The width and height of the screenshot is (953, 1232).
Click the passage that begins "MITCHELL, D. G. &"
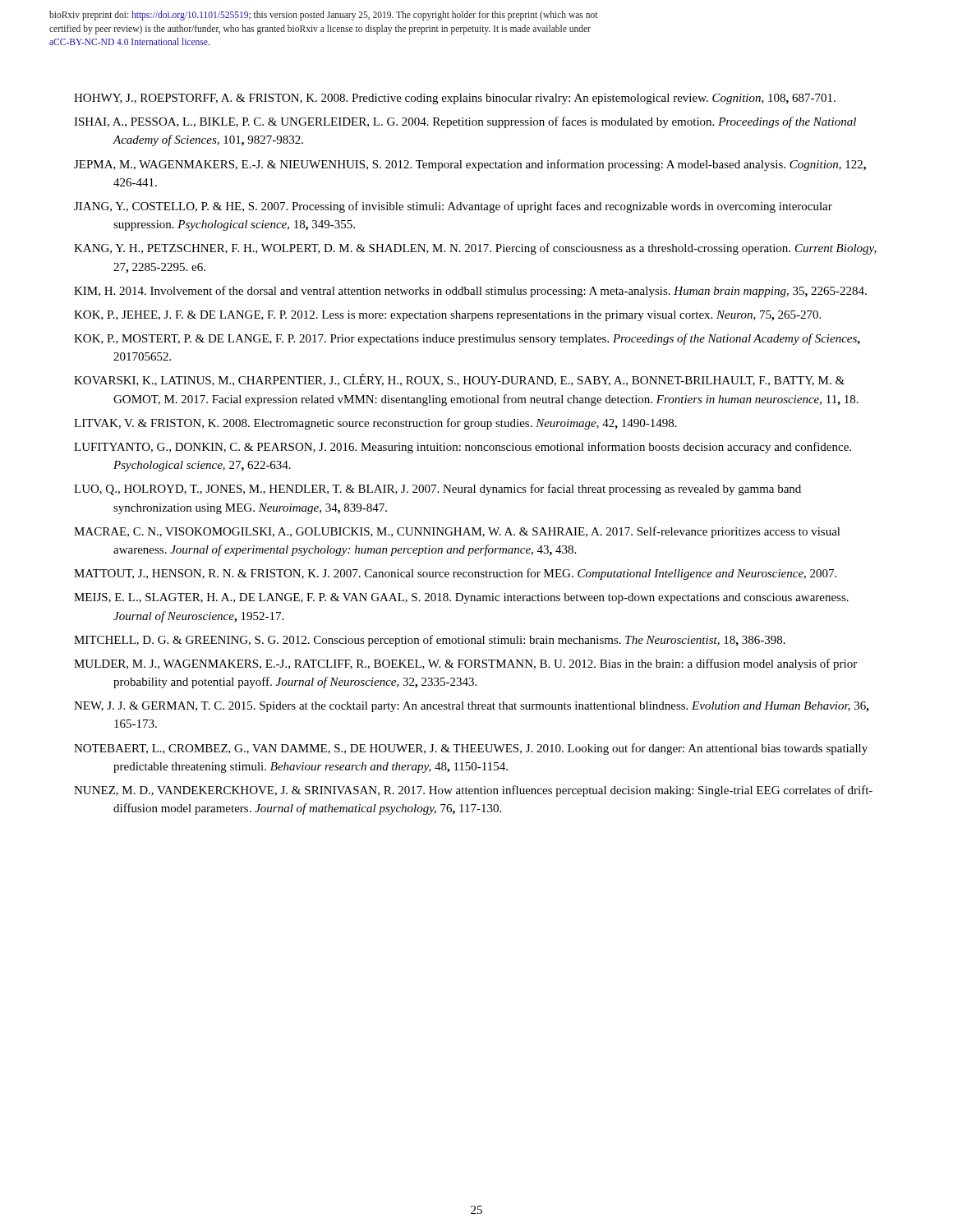pyautogui.click(x=430, y=640)
